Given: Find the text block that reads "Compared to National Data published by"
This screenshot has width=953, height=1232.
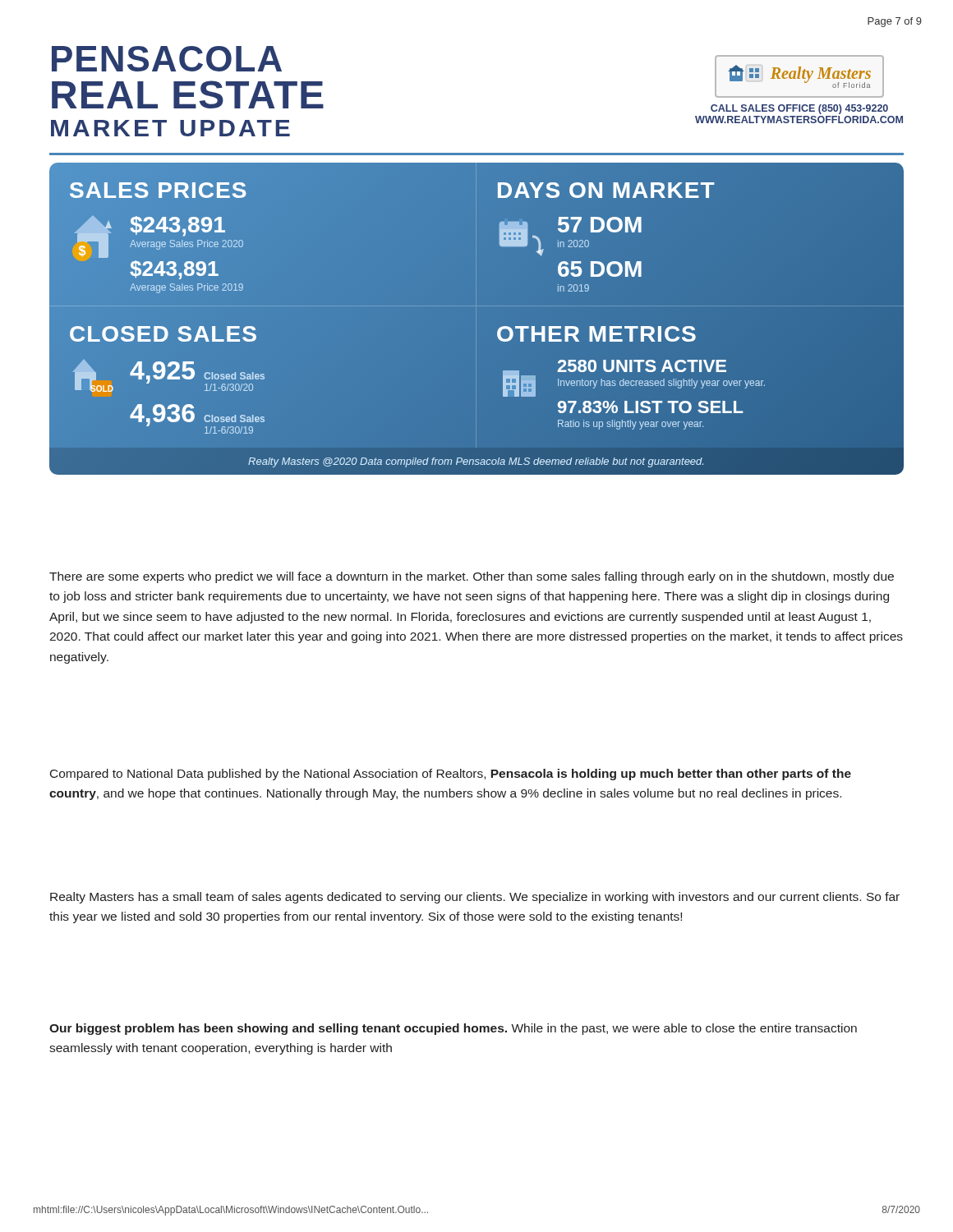Looking at the screenshot, I should [450, 783].
